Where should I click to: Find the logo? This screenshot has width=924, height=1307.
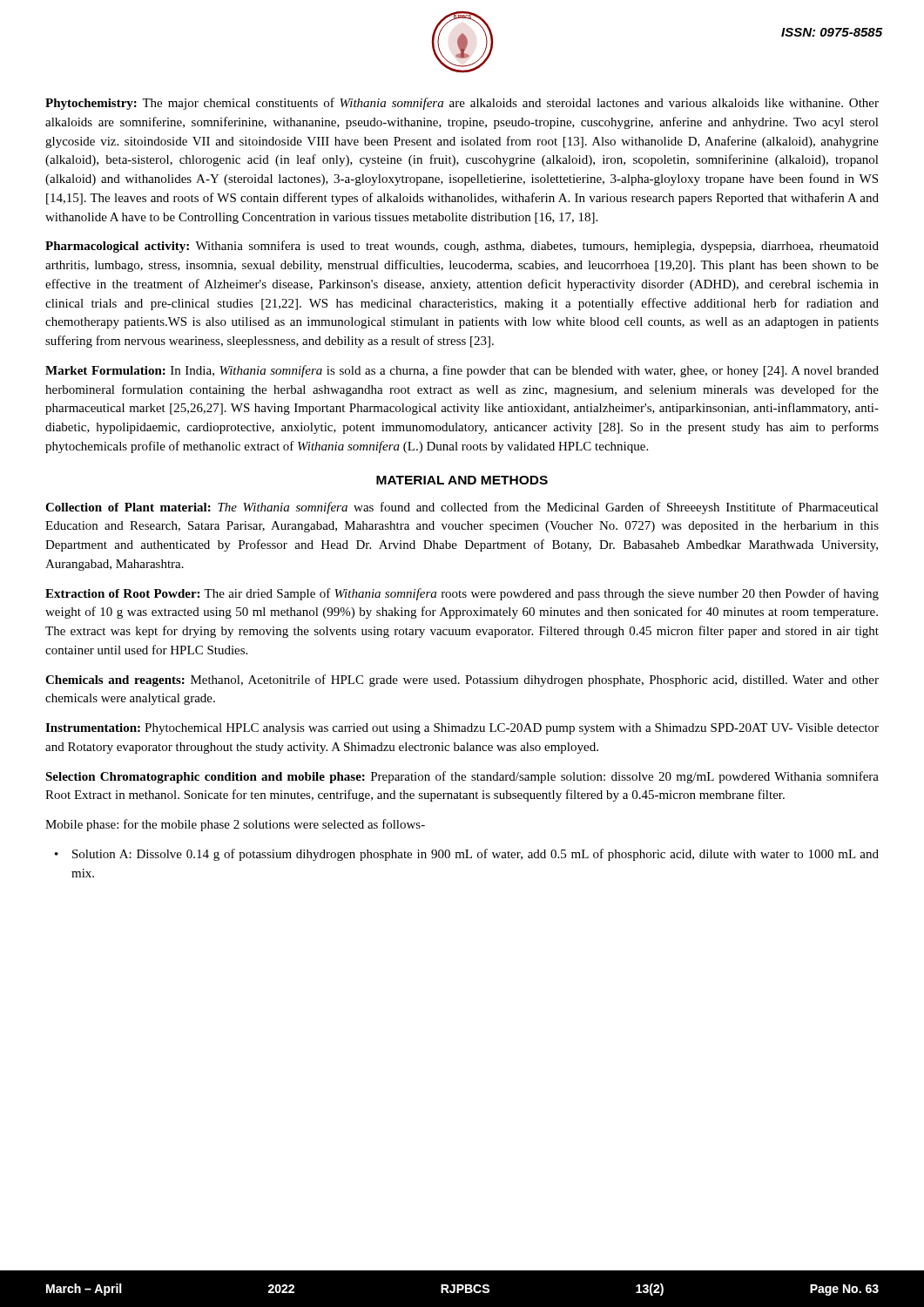pos(462,45)
